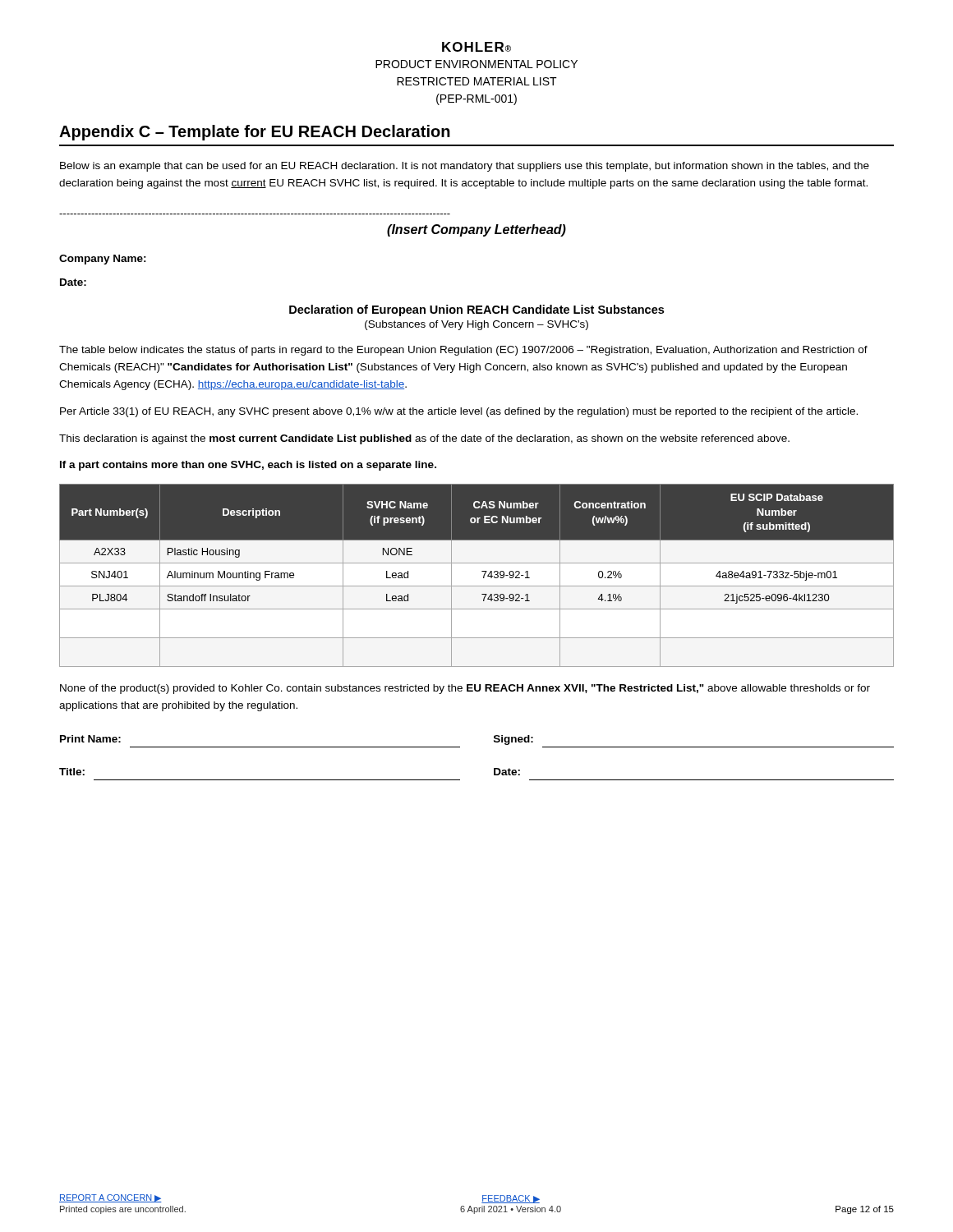Click the title that begins "Appendix C –"
This screenshot has height=1232, width=953.
(x=255, y=131)
